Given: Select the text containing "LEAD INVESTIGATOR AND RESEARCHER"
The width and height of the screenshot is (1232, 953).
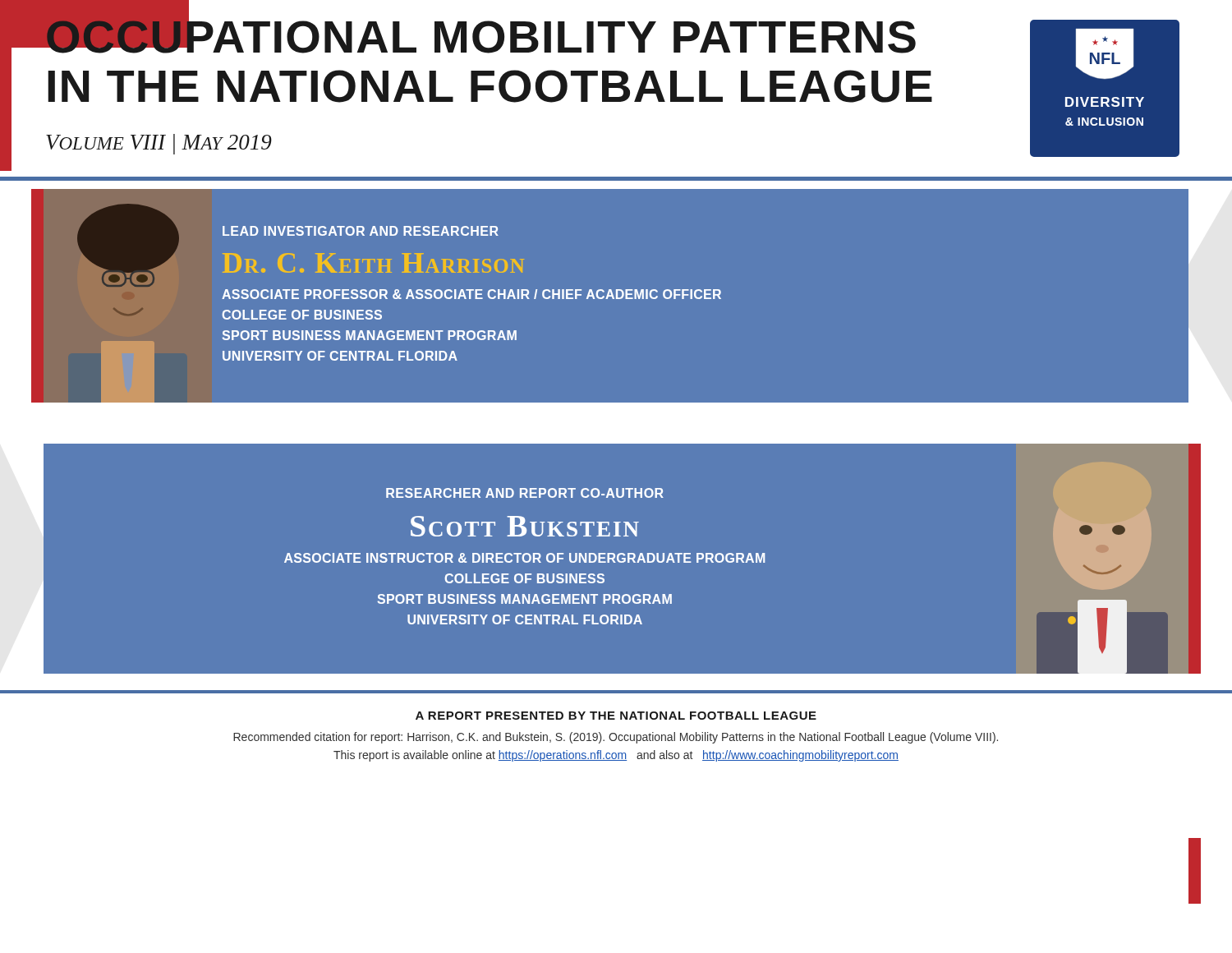Looking at the screenshot, I should 360,232.
